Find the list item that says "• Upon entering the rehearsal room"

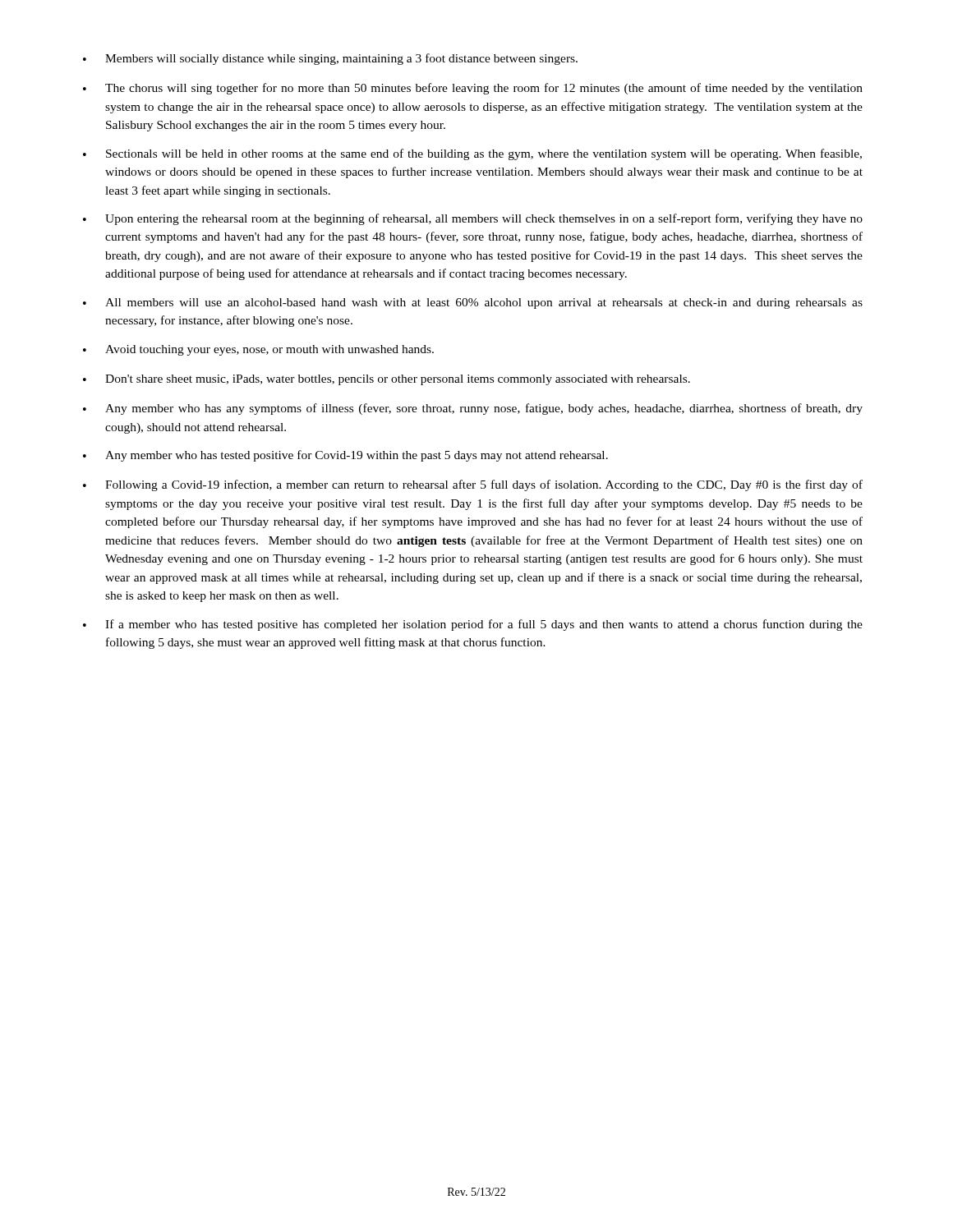coord(472,246)
